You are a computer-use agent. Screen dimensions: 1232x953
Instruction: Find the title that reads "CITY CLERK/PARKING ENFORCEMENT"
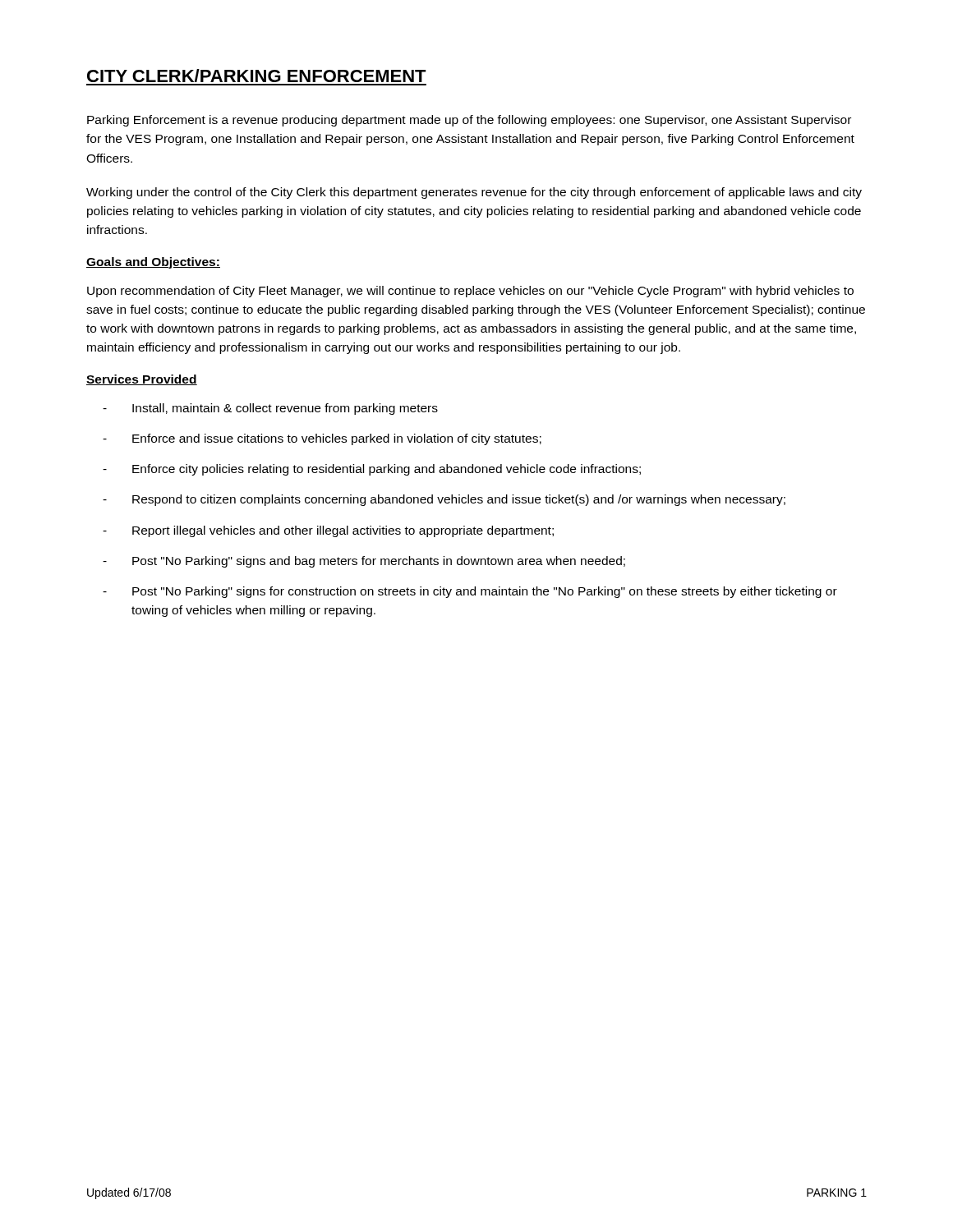point(256,76)
